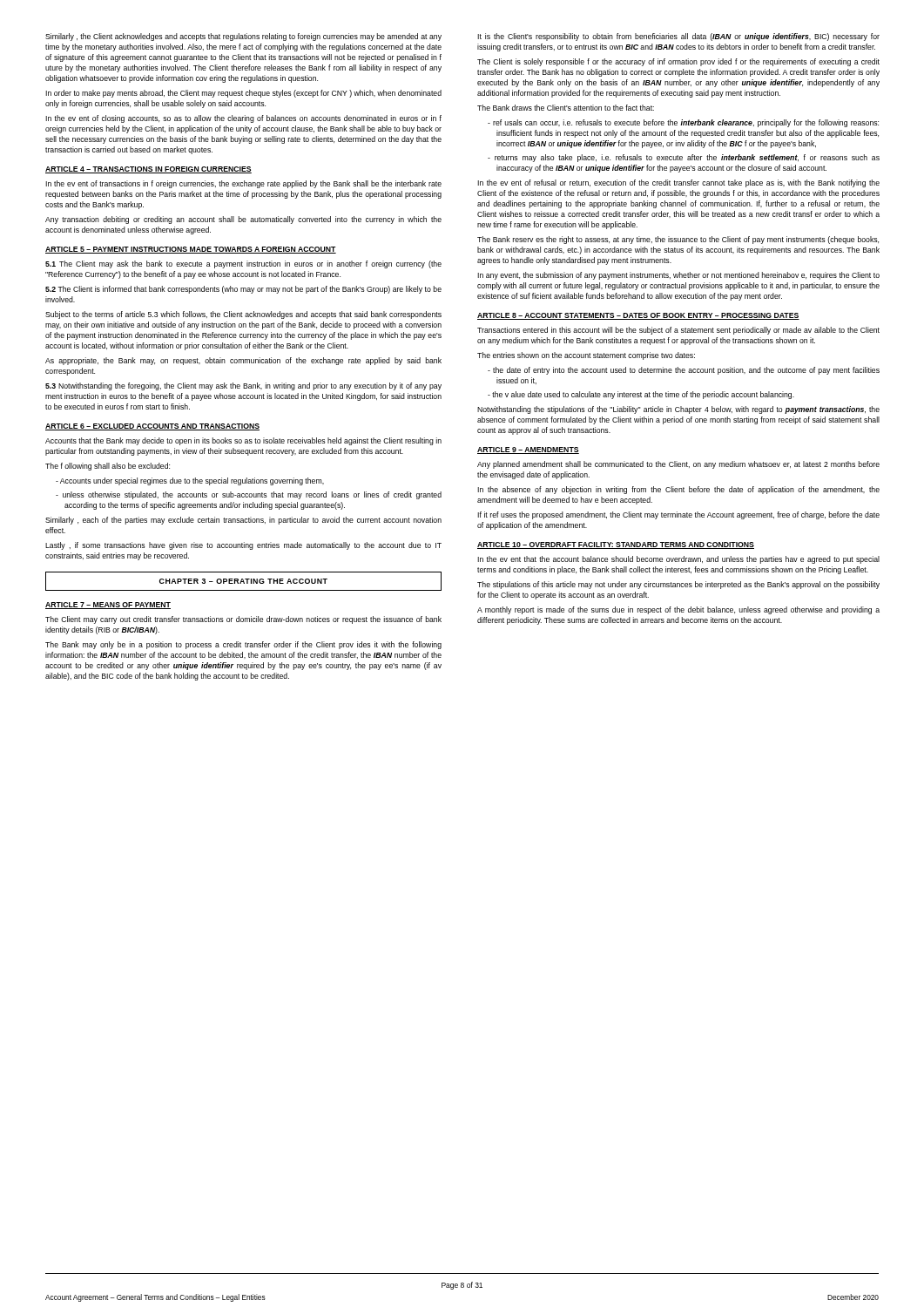Navigate to the text starting "The Bank draws the Client's attention to the"
This screenshot has width=924, height=1307.
[678, 108]
